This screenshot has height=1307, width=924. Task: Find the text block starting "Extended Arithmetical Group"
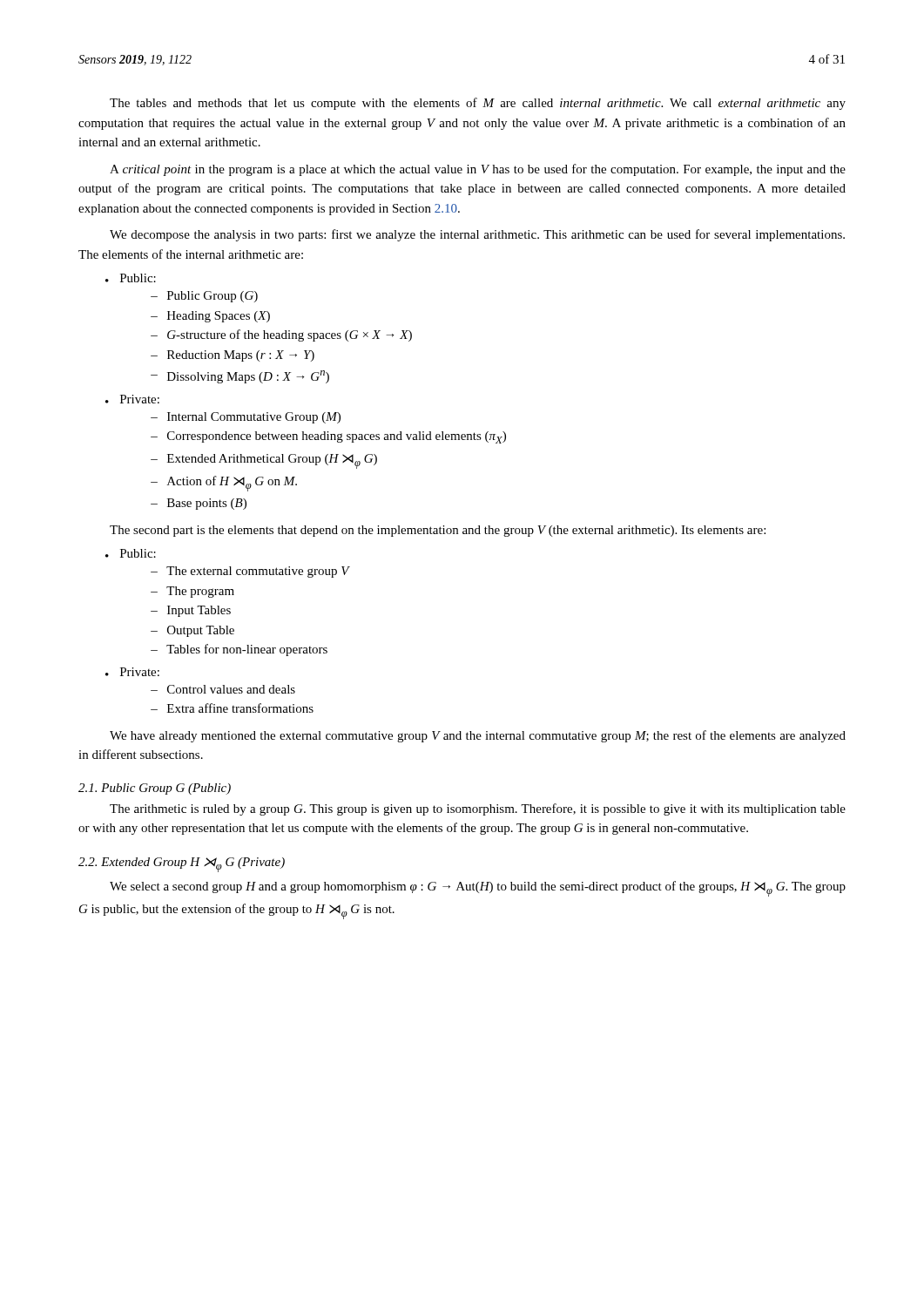[x=272, y=460]
